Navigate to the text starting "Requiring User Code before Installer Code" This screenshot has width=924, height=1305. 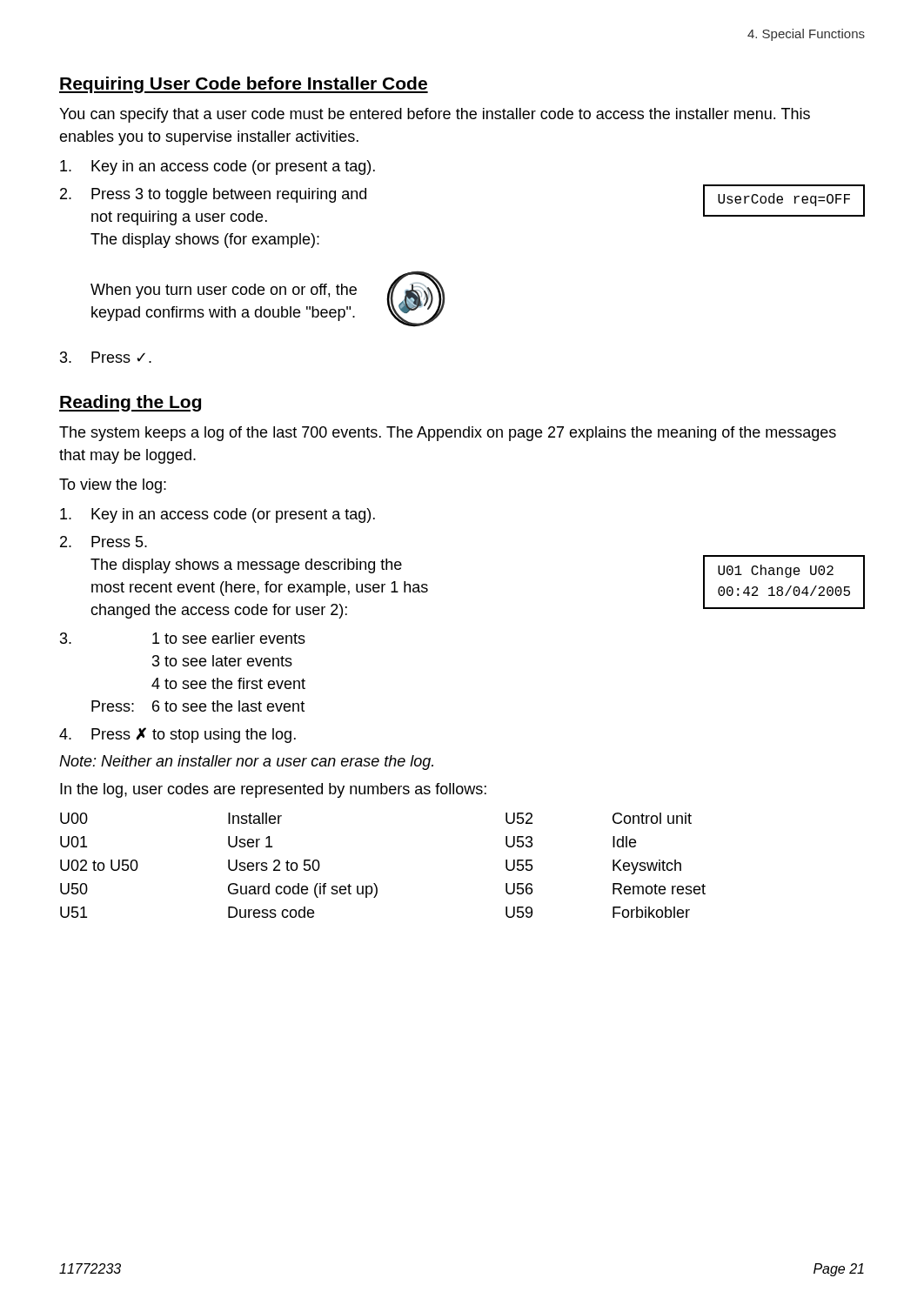click(x=243, y=83)
